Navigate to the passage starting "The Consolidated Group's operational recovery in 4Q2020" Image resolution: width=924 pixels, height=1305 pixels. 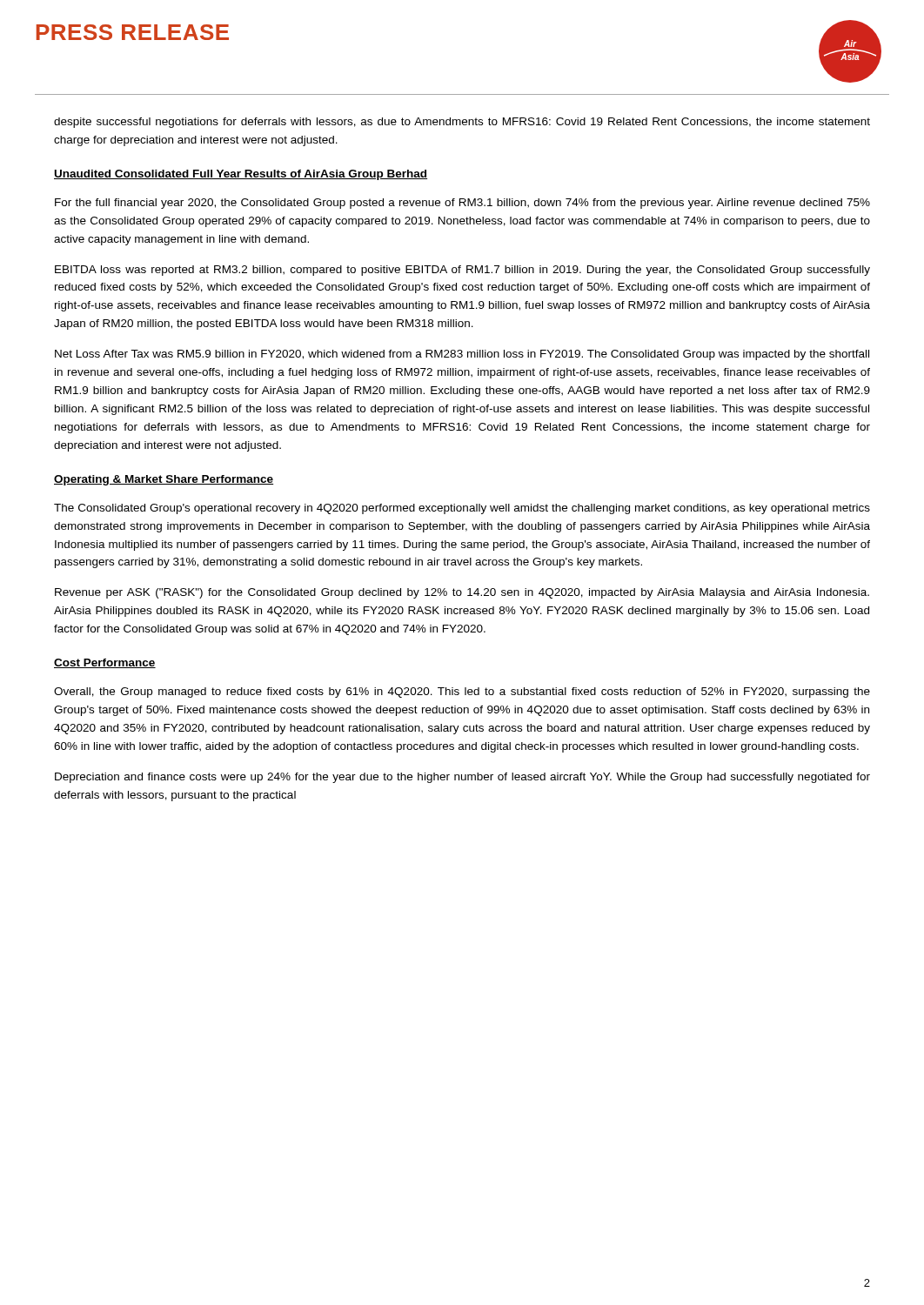click(462, 535)
